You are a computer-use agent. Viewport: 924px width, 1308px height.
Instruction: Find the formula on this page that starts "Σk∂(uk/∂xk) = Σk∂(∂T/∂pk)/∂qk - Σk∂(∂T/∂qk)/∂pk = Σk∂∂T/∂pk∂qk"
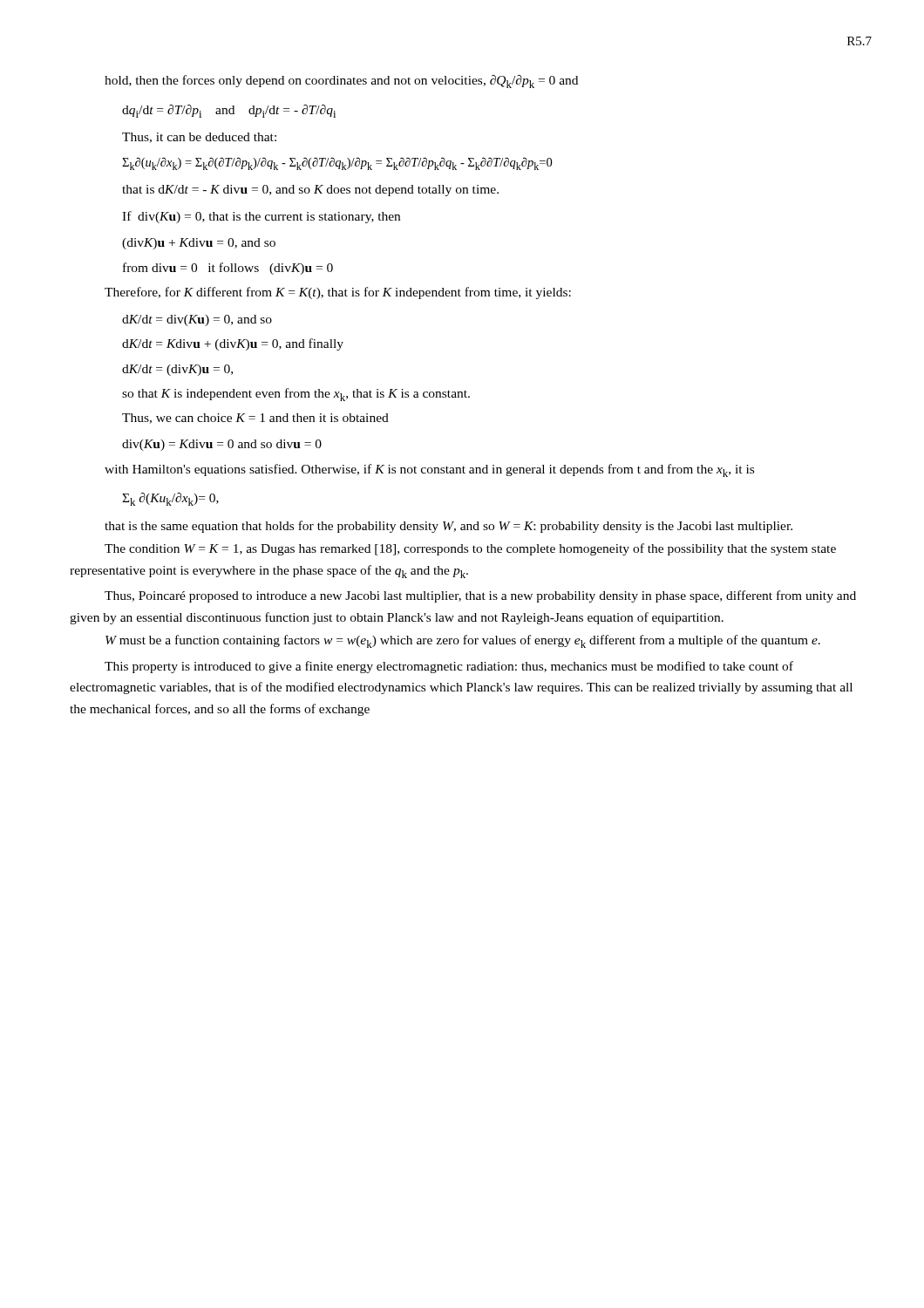pyautogui.click(x=337, y=164)
